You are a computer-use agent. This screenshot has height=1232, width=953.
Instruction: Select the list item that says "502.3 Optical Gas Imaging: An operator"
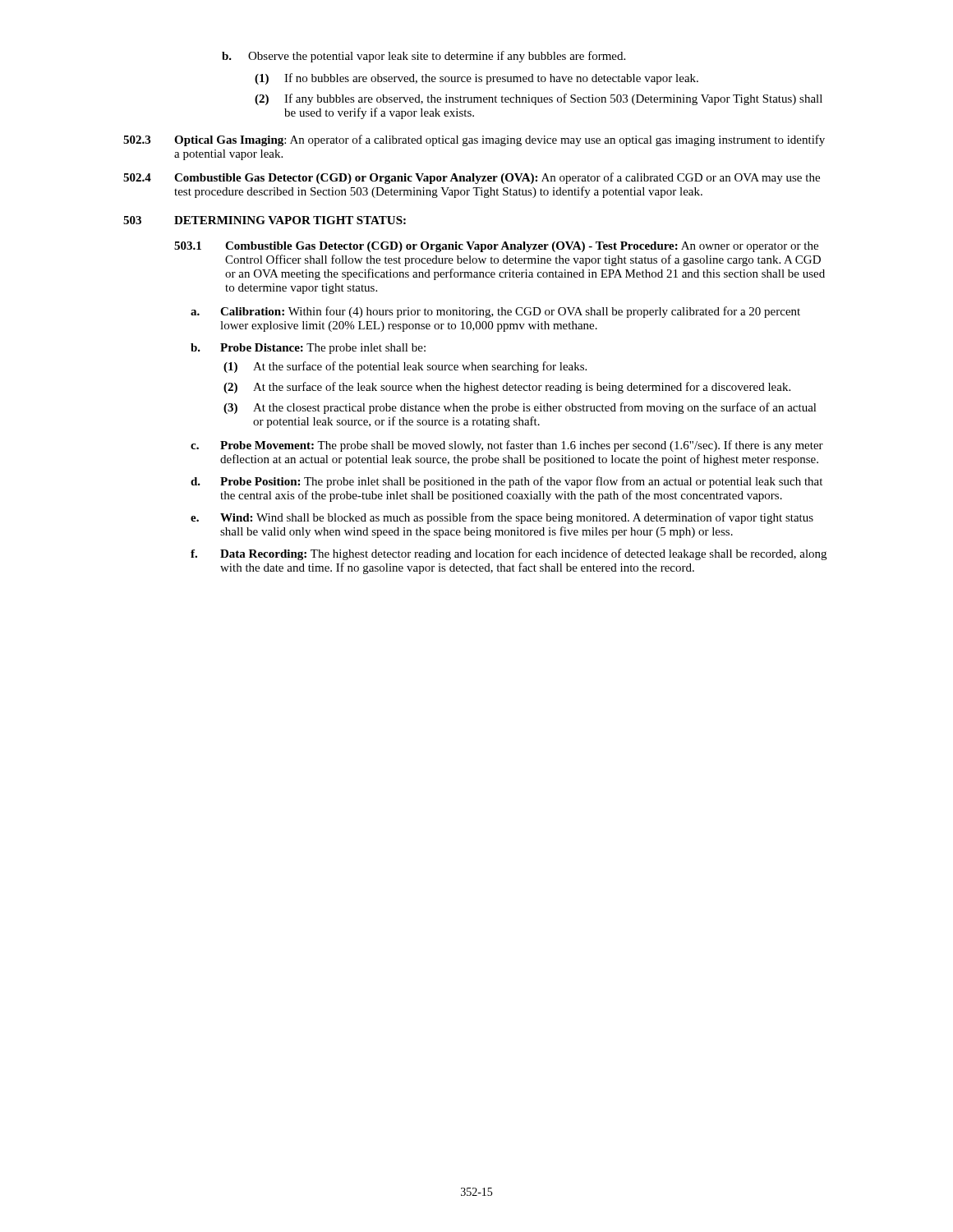coord(476,147)
